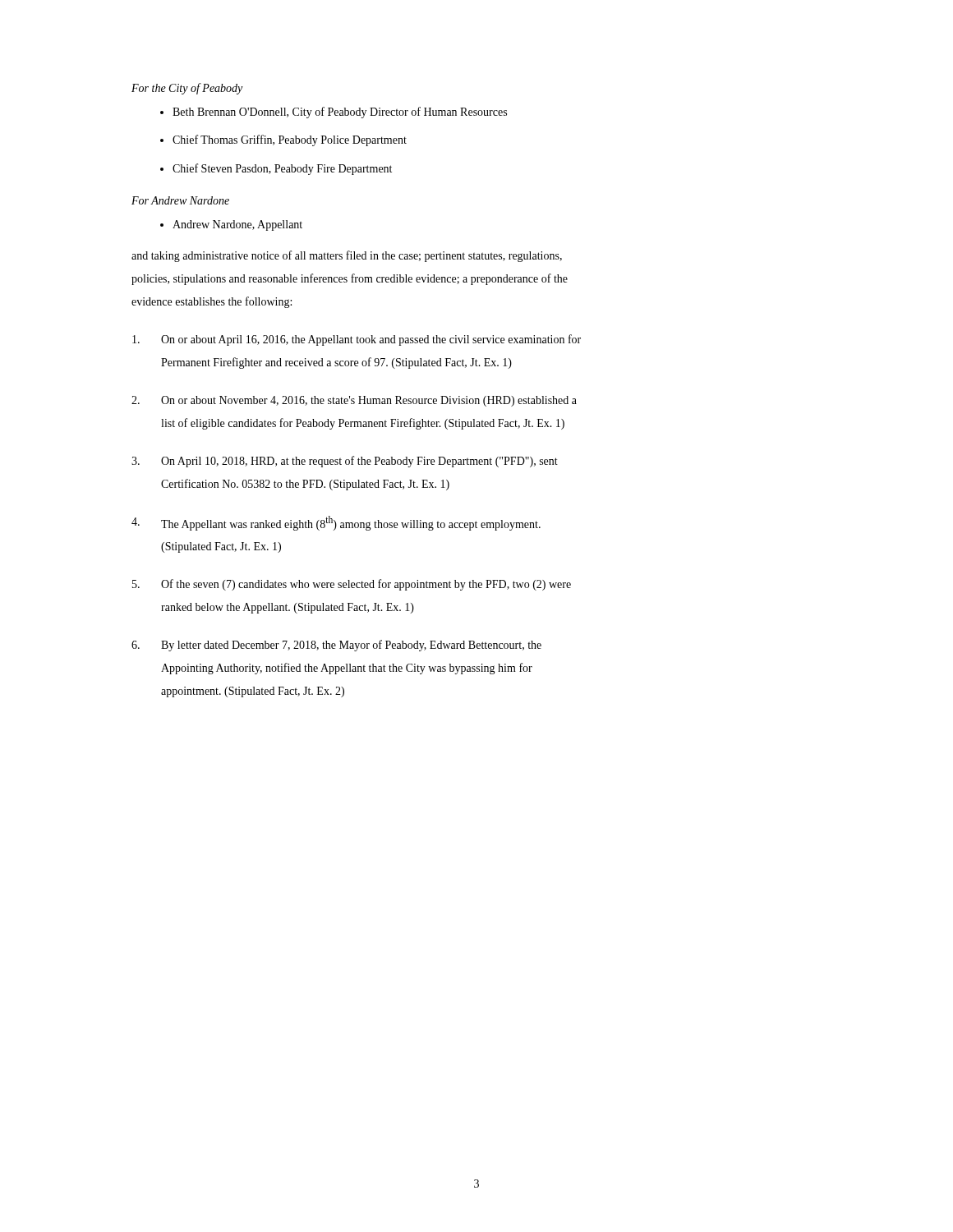
Task: Point to the block beginning "2. On or about"
Action: pyautogui.click(x=476, y=412)
